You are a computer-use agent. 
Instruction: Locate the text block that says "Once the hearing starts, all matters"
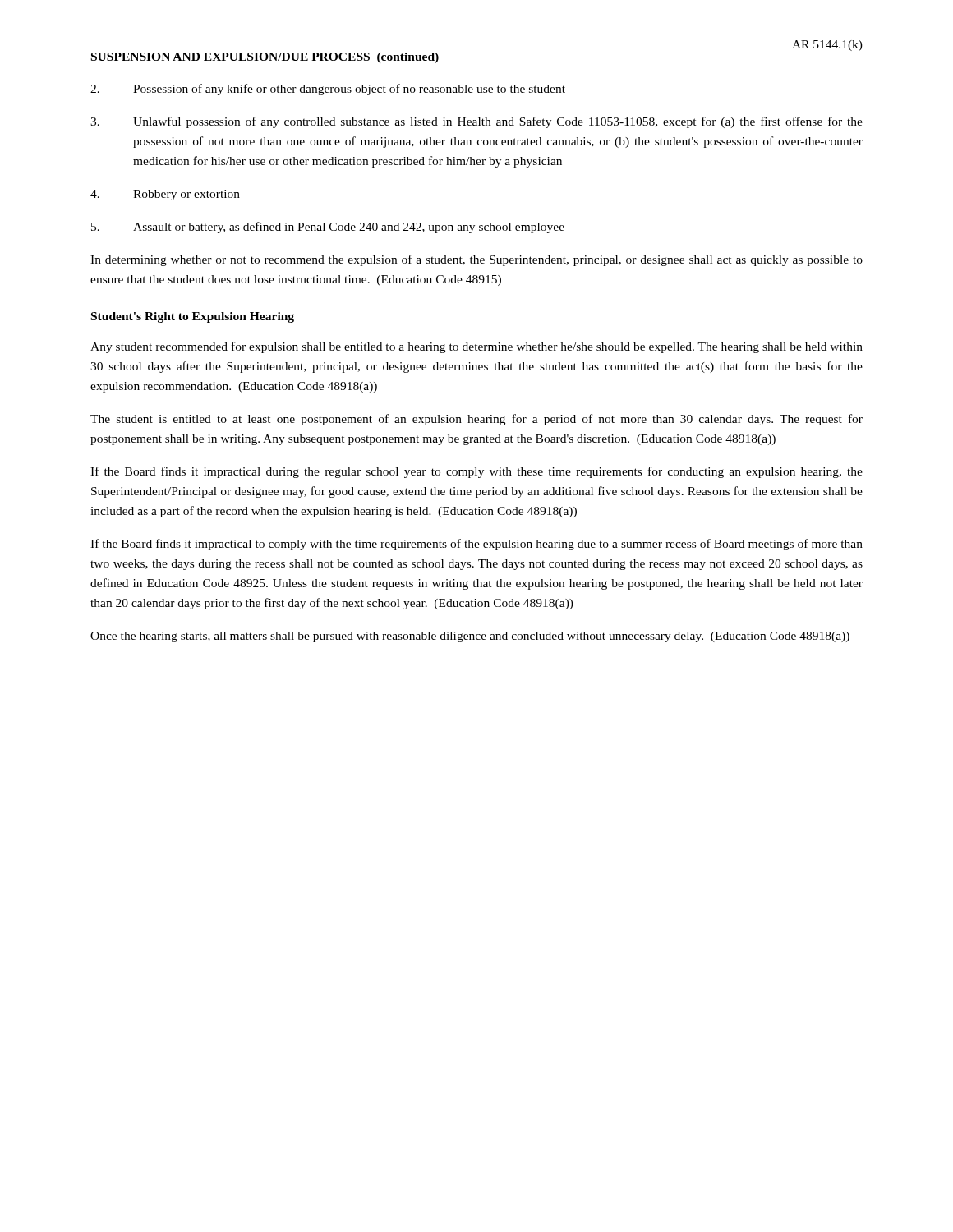click(470, 636)
